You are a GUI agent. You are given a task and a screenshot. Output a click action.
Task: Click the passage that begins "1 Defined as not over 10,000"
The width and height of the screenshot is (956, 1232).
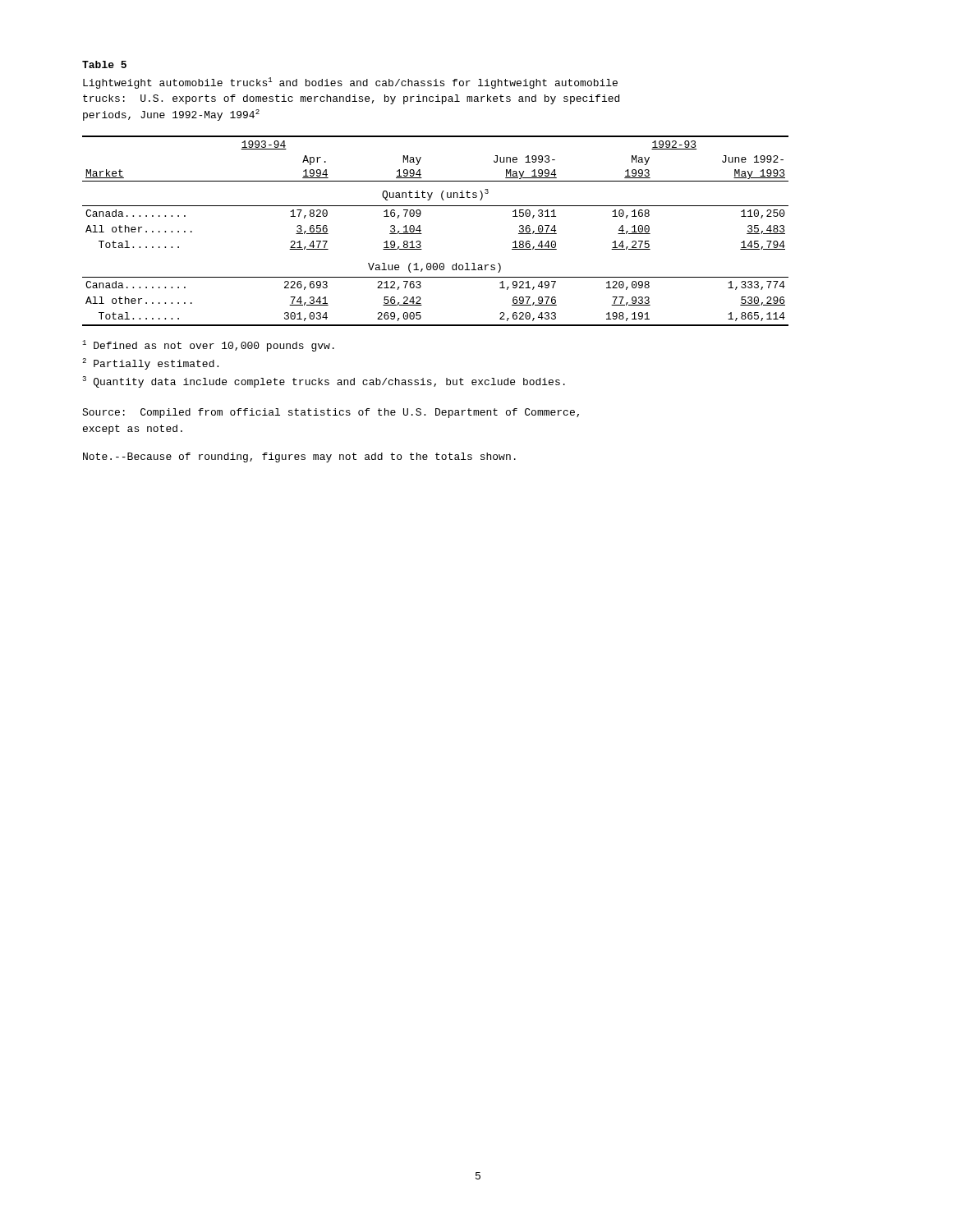click(209, 346)
